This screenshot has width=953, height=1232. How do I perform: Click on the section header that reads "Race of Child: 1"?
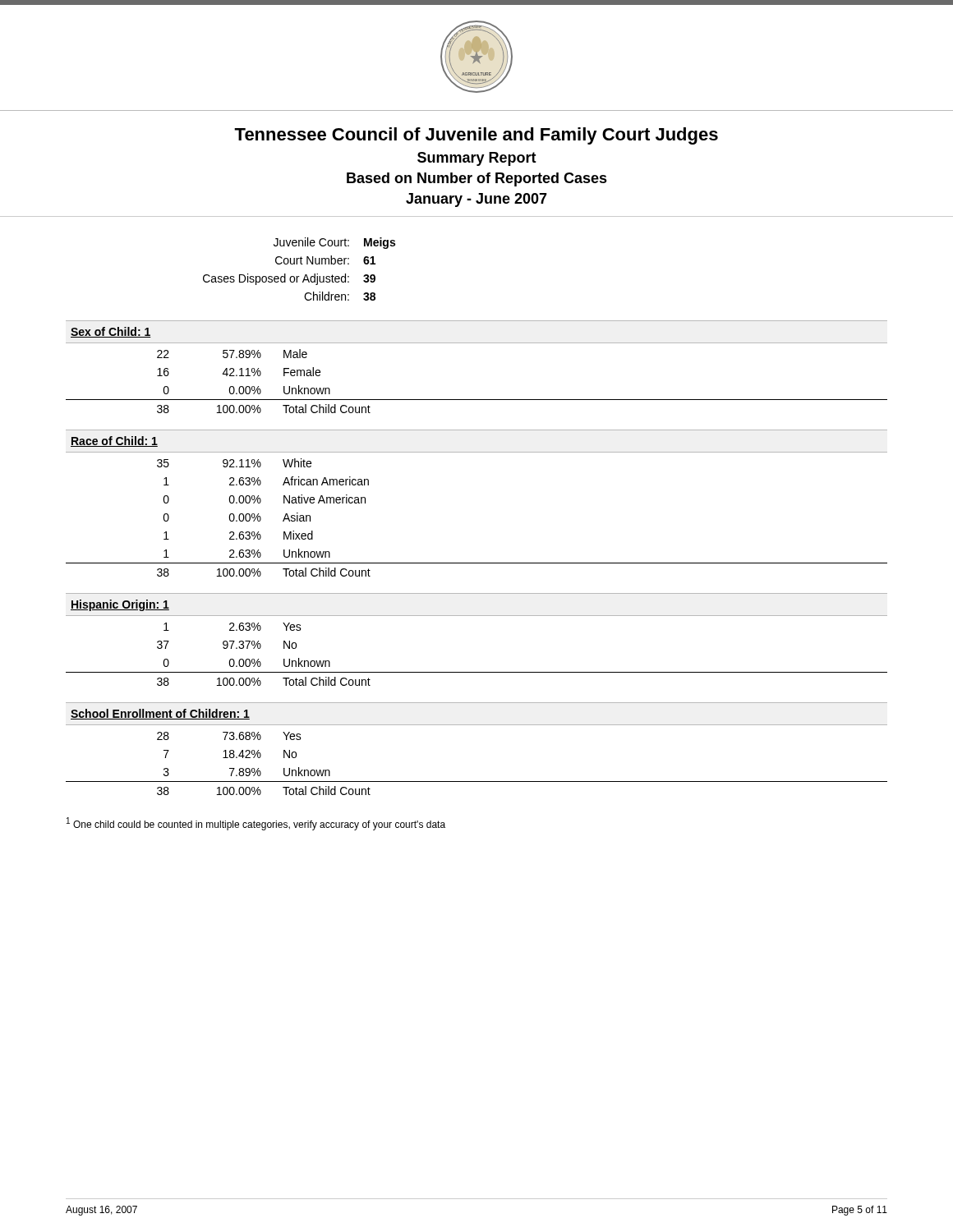[114, 441]
